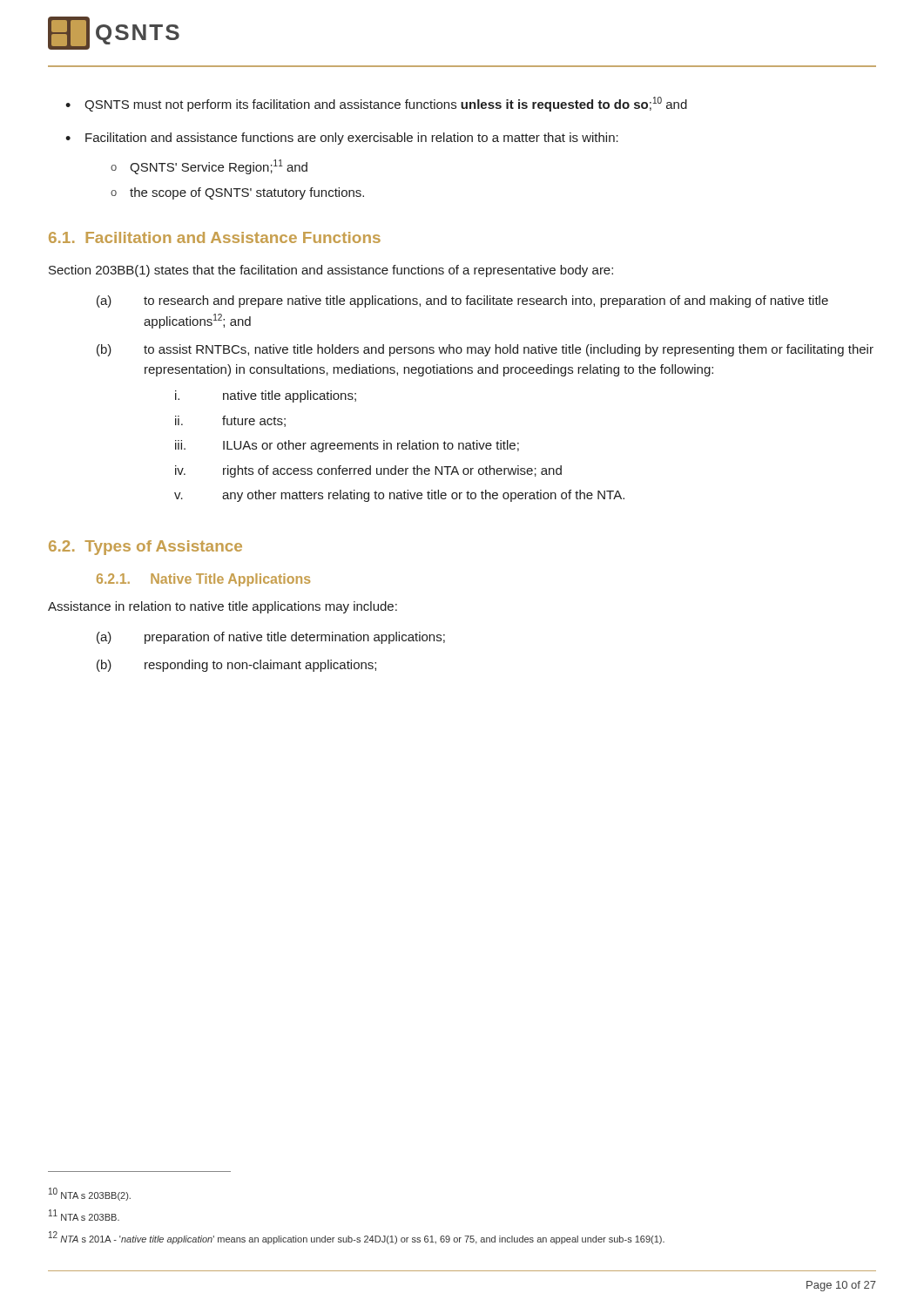Viewport: 924px width, 1307px height.
Task: Navigate to the region starting "10 NTA s 203BB(2)."
Action: pos(90,1193)
